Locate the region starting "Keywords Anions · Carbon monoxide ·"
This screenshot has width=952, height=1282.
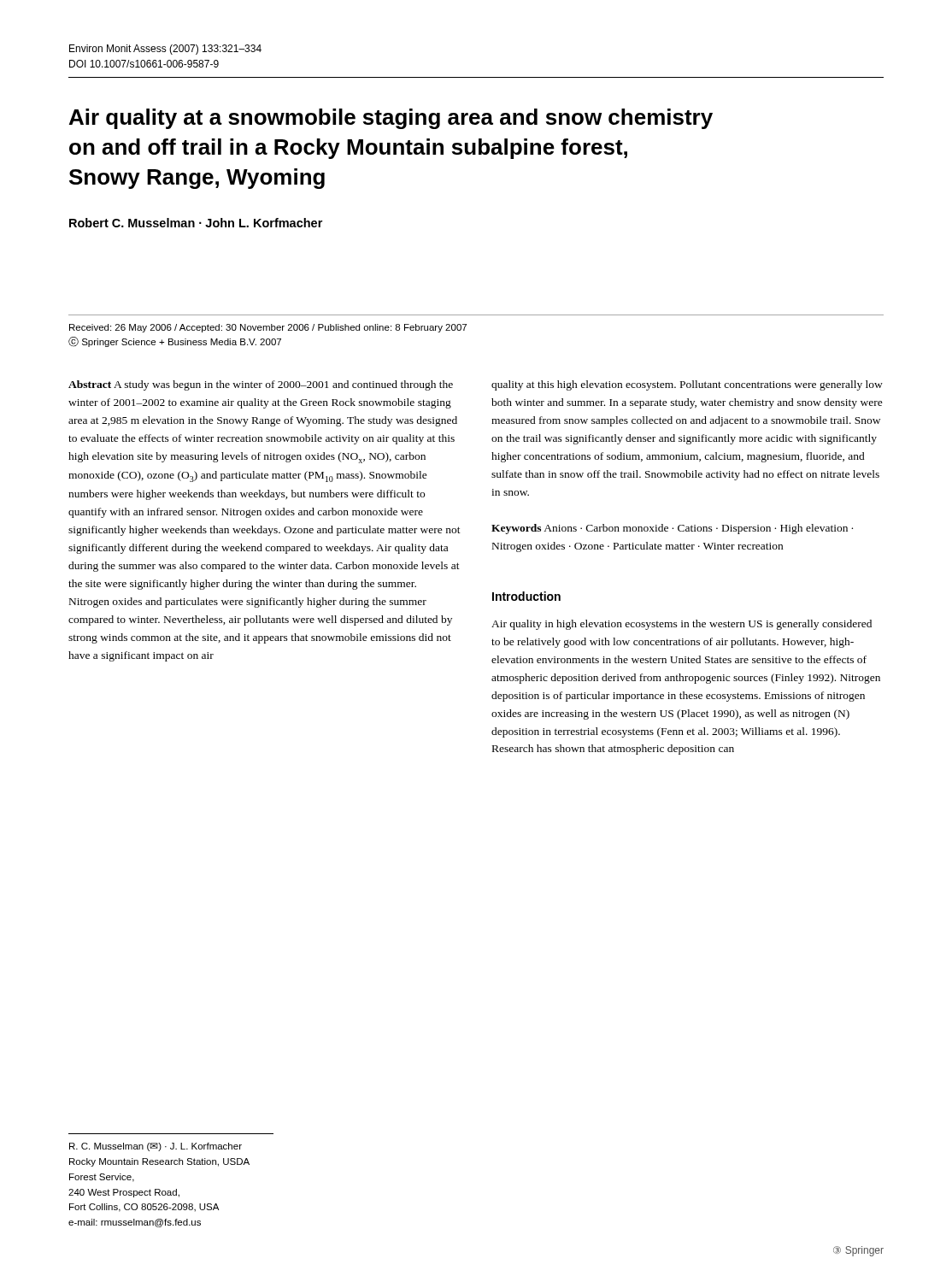point(673,537)
